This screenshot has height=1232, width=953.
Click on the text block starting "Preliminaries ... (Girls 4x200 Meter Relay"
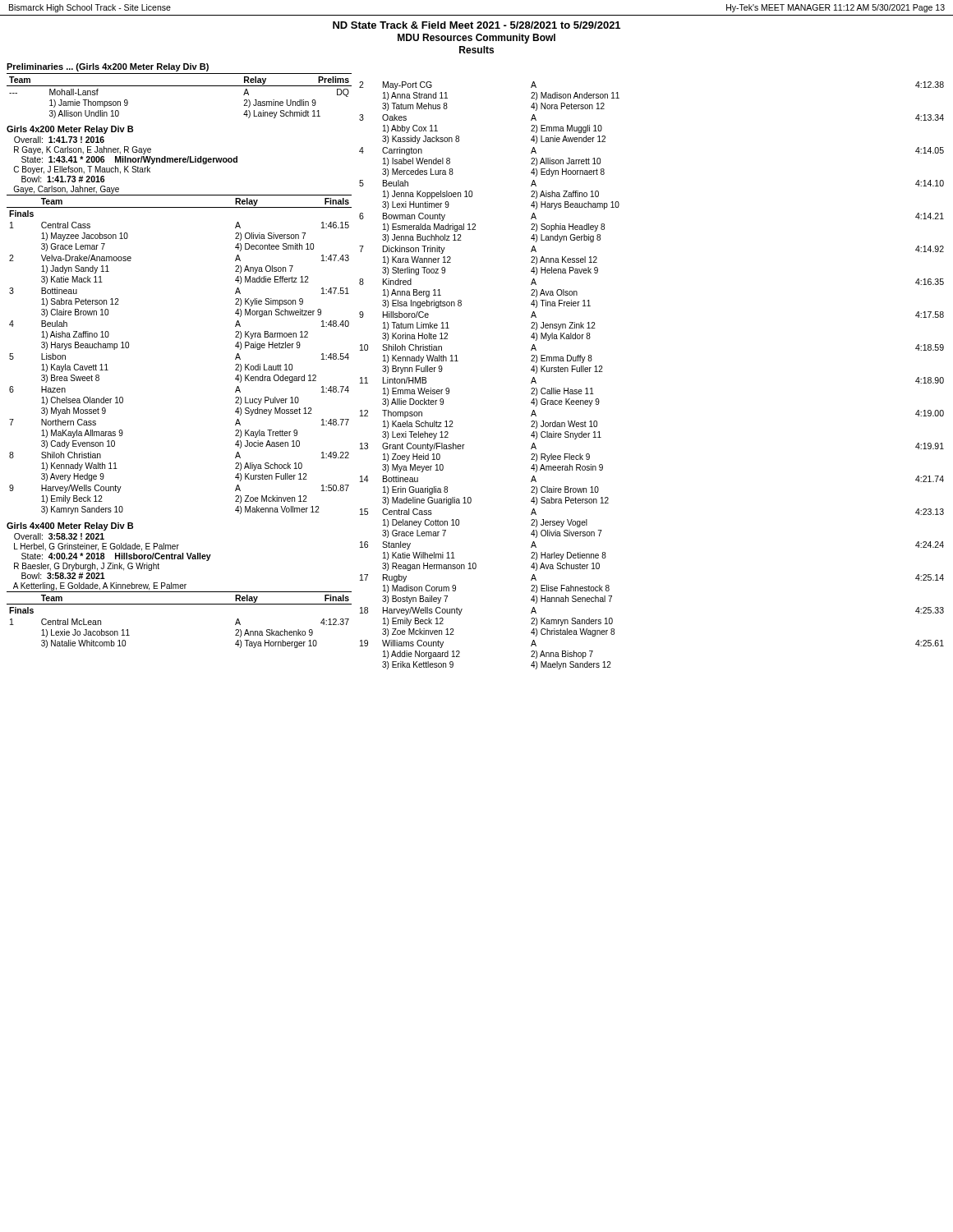(108, 67)
